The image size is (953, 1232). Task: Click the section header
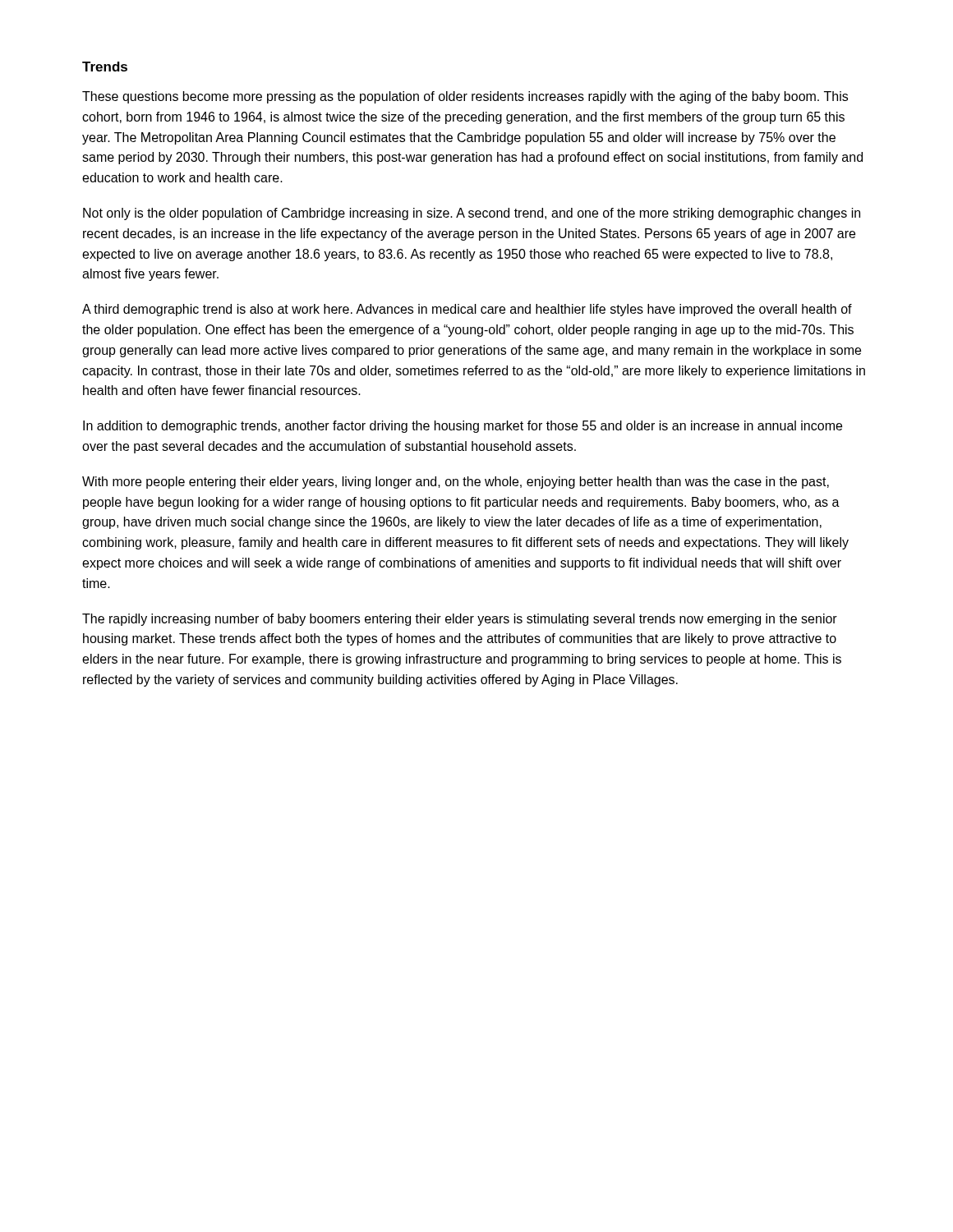(x=105, y=67)
